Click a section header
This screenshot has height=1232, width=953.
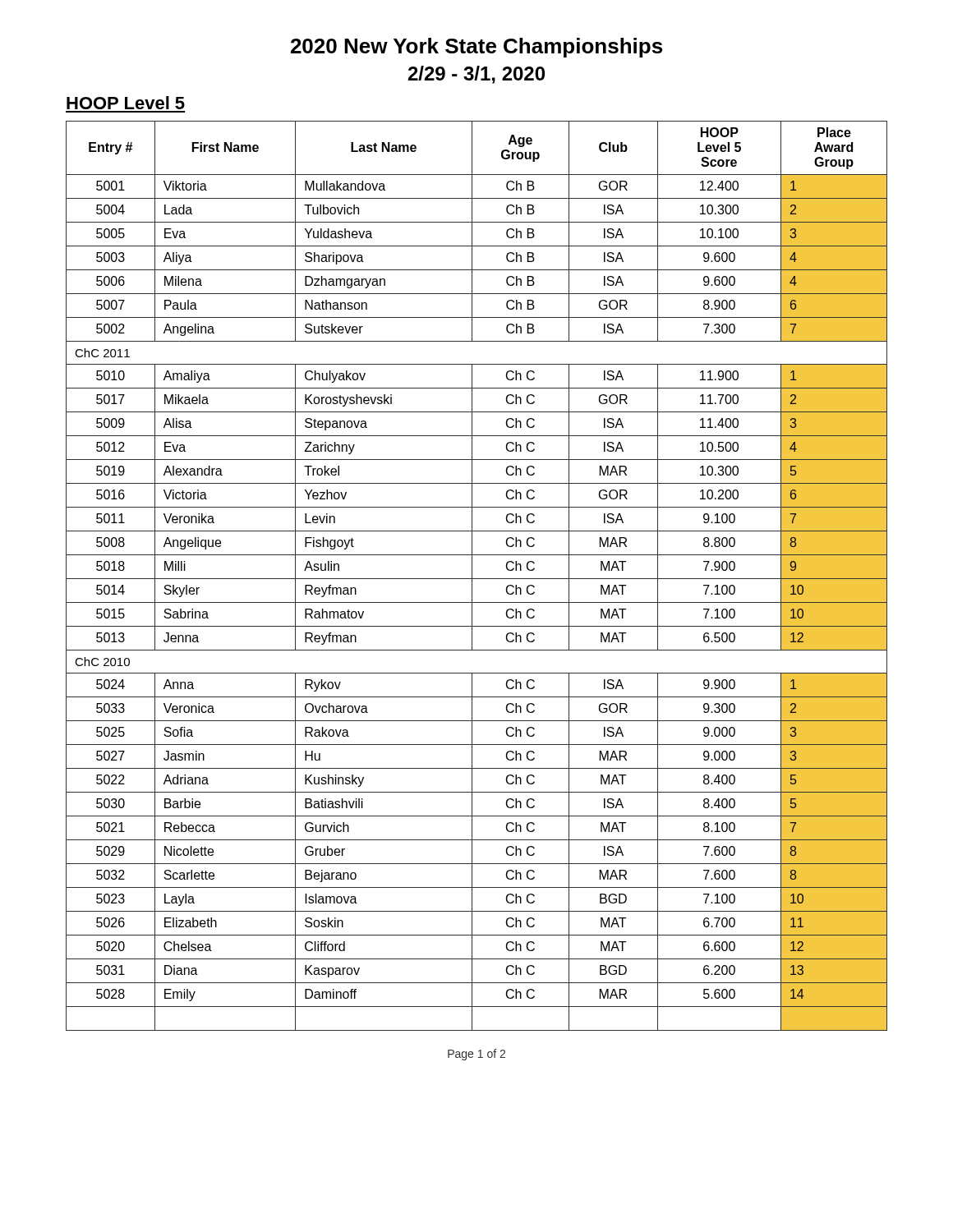[x=125, y=103]
